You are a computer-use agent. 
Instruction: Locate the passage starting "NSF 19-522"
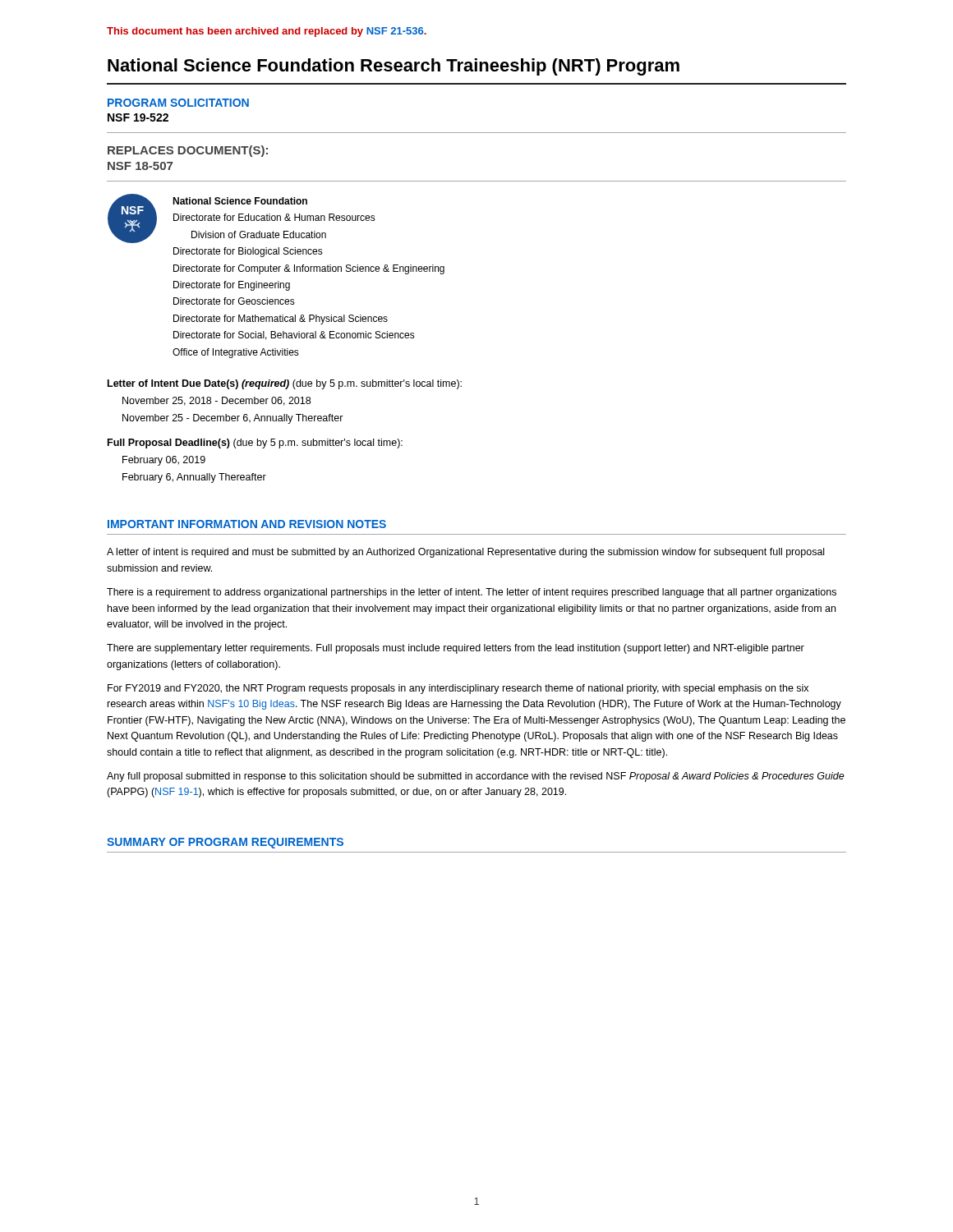tap(138, 117)
